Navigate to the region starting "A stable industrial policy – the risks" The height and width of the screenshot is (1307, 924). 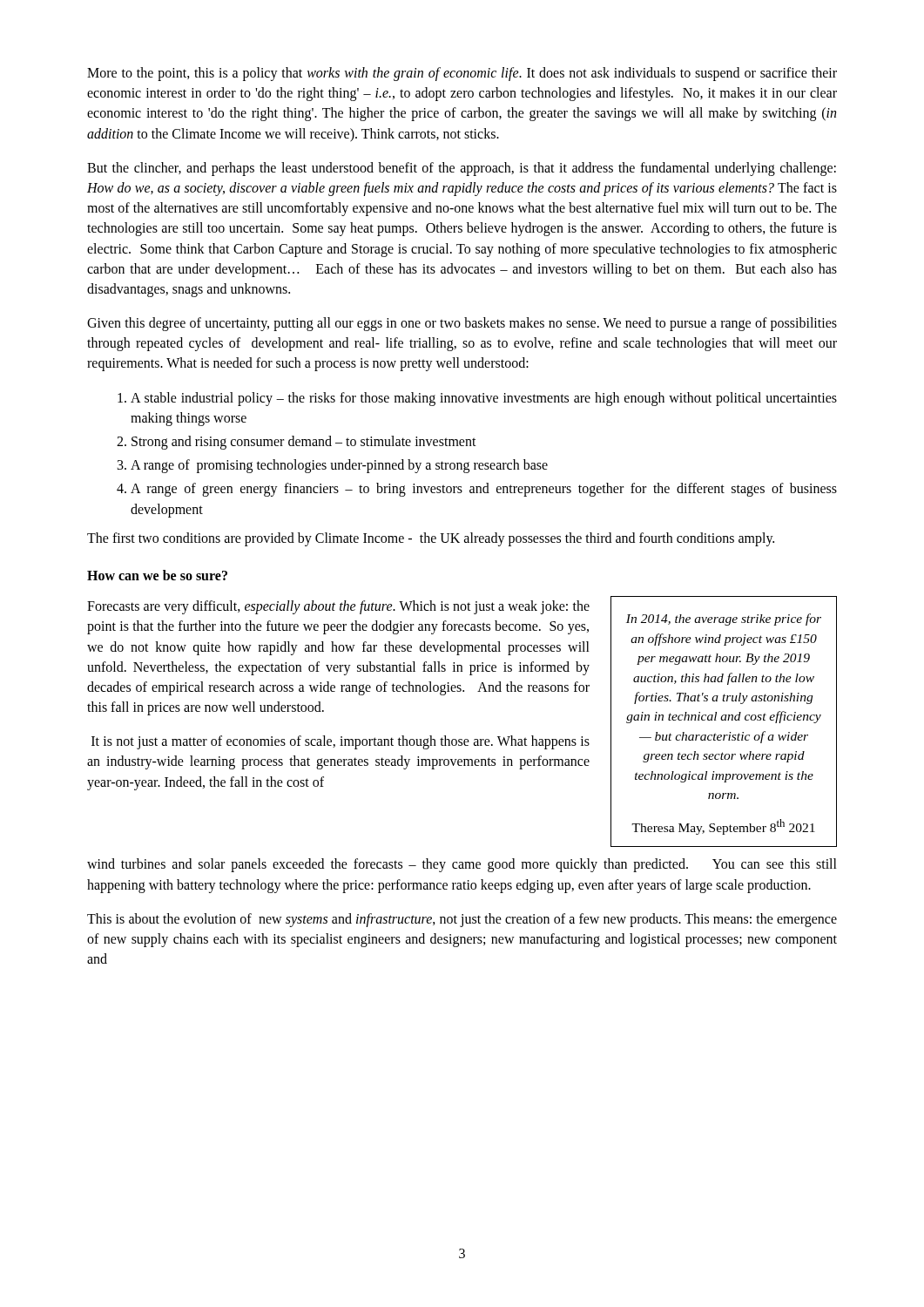484,408
